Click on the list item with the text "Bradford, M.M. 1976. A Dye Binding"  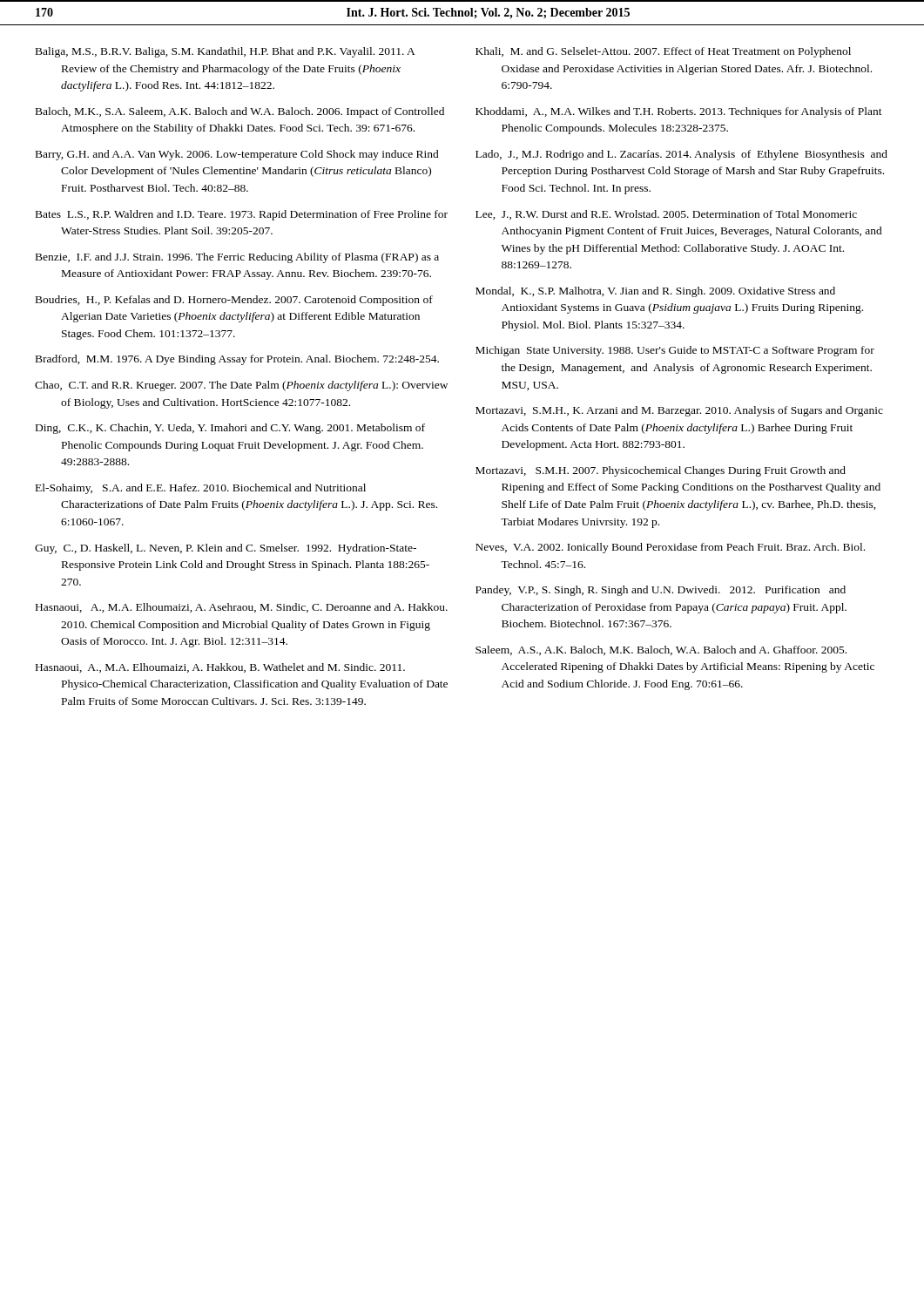pyautogui.click(x=237, y=359)
